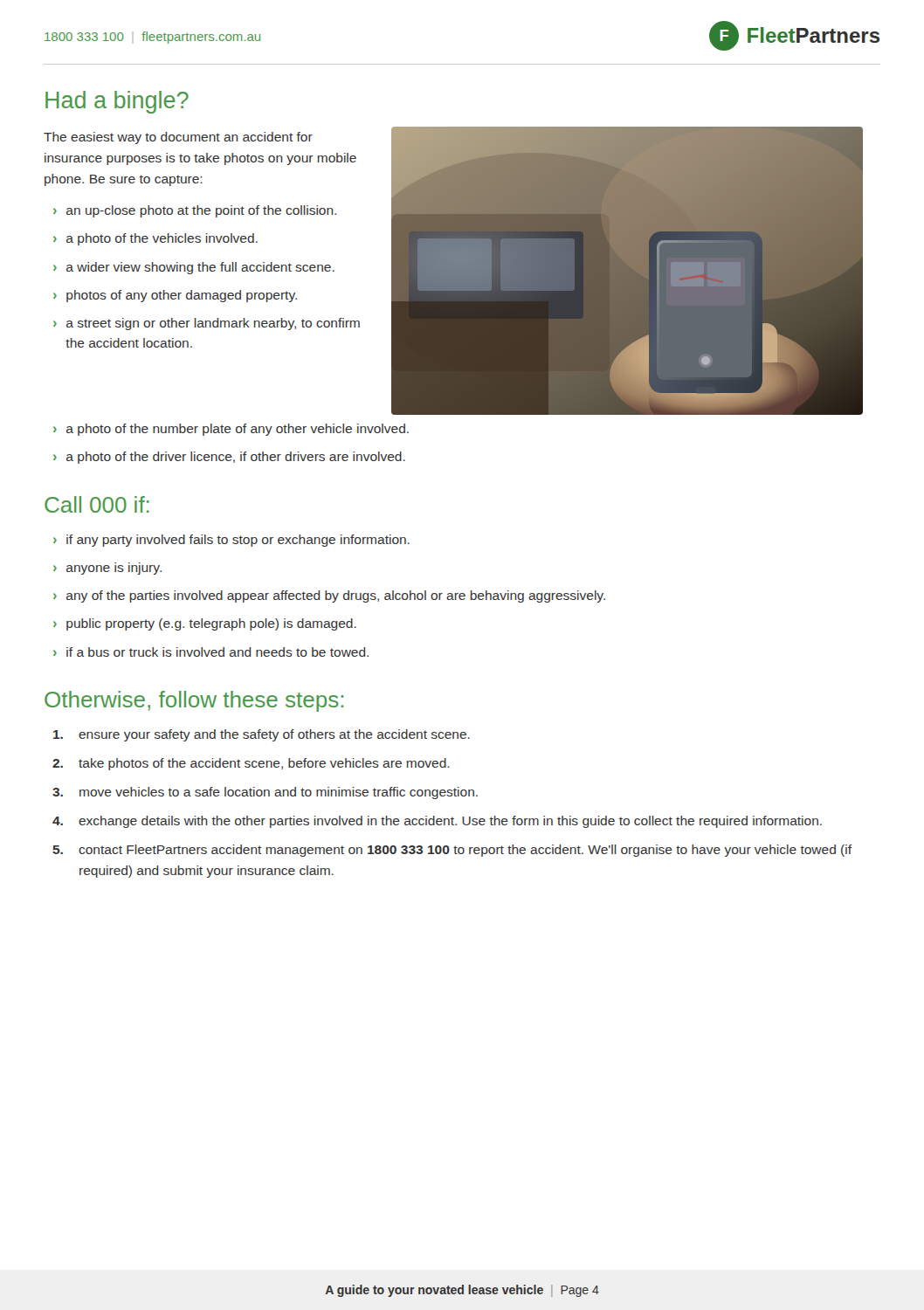Select the list item containing "› any of"
Image resolution: width=924 pixels, height=1310 pixels.
click(329, 595)
